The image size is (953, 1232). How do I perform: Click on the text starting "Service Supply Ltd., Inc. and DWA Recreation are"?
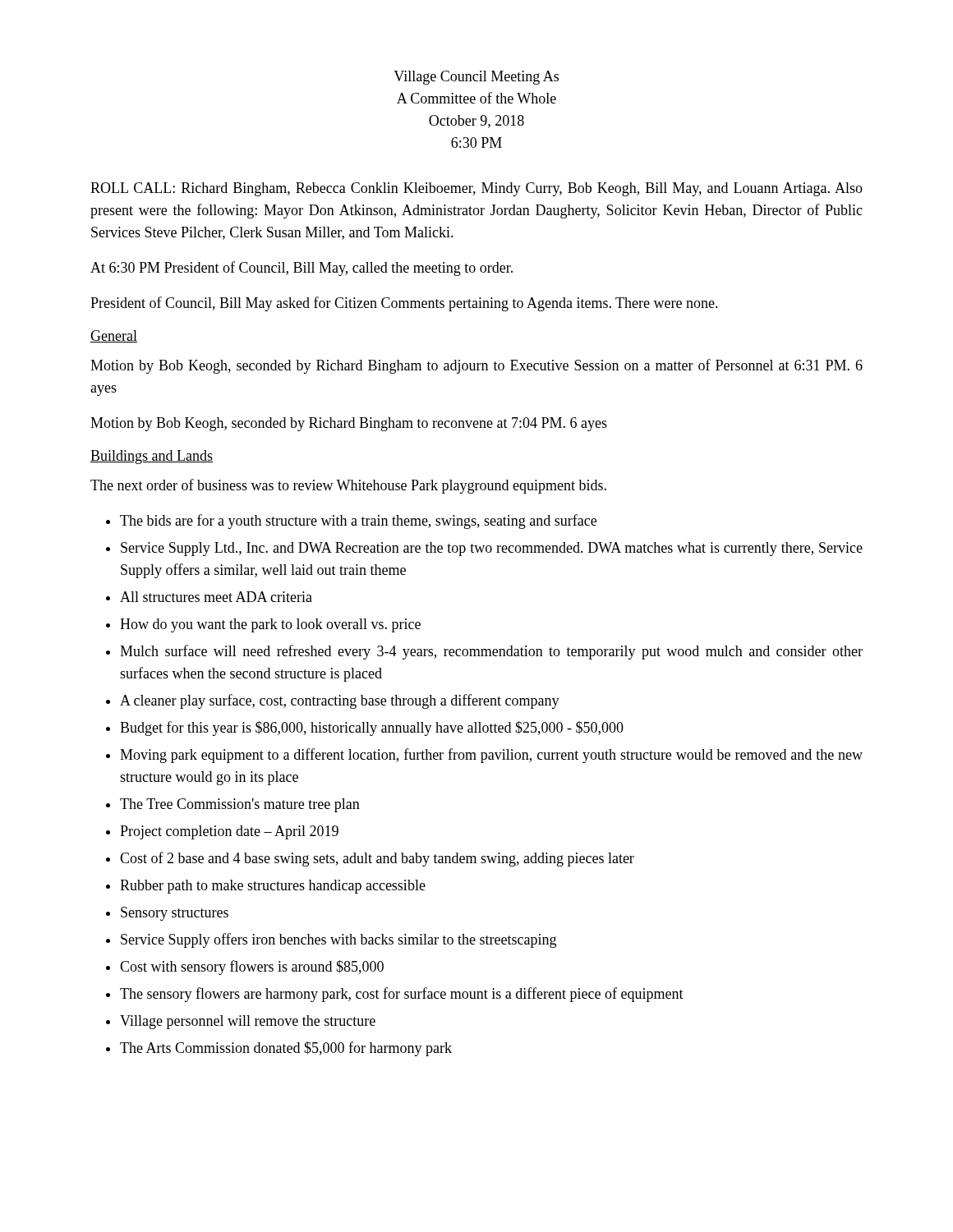tap(491, 559)
